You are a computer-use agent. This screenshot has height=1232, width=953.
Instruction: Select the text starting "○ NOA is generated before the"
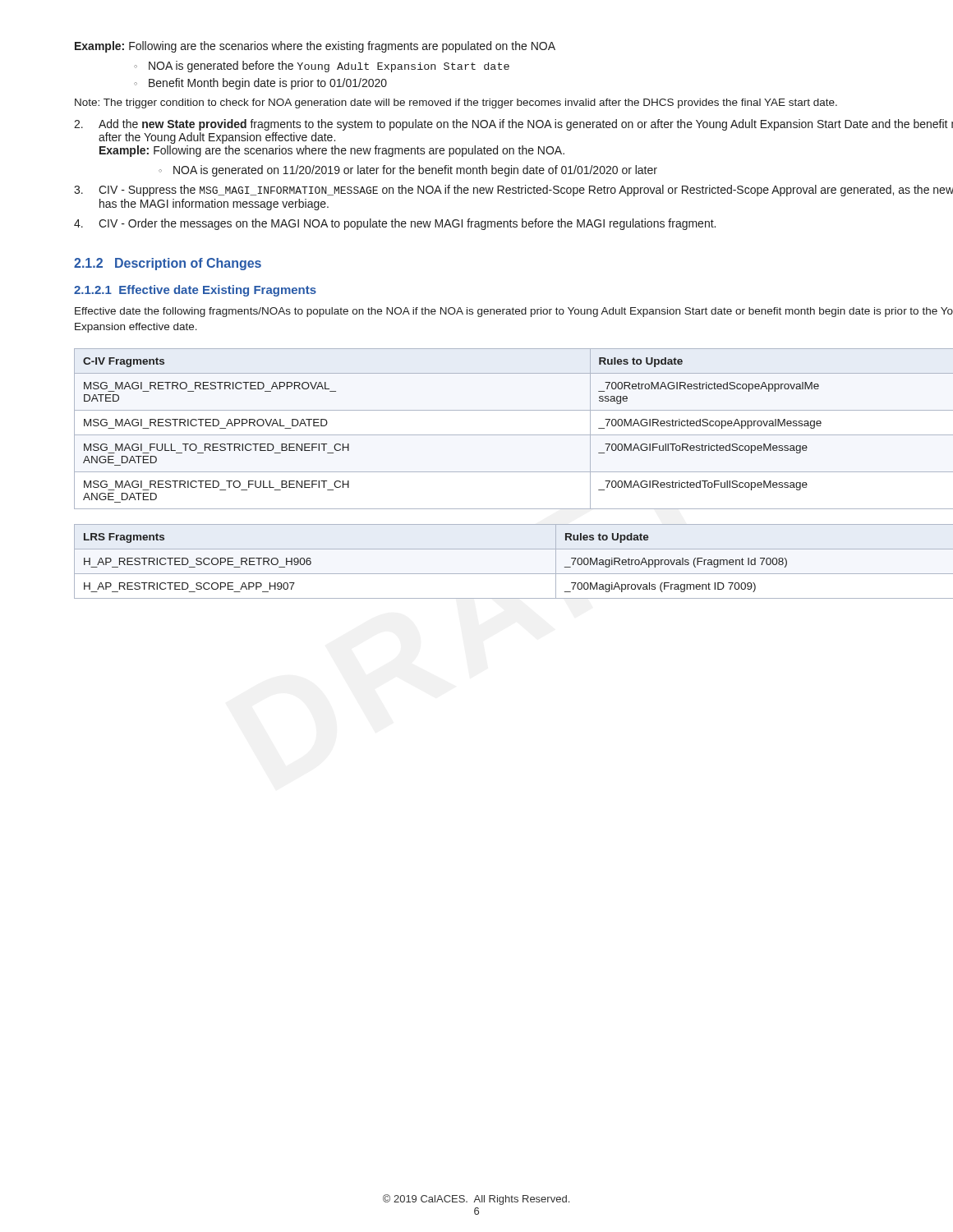point(317,66)
